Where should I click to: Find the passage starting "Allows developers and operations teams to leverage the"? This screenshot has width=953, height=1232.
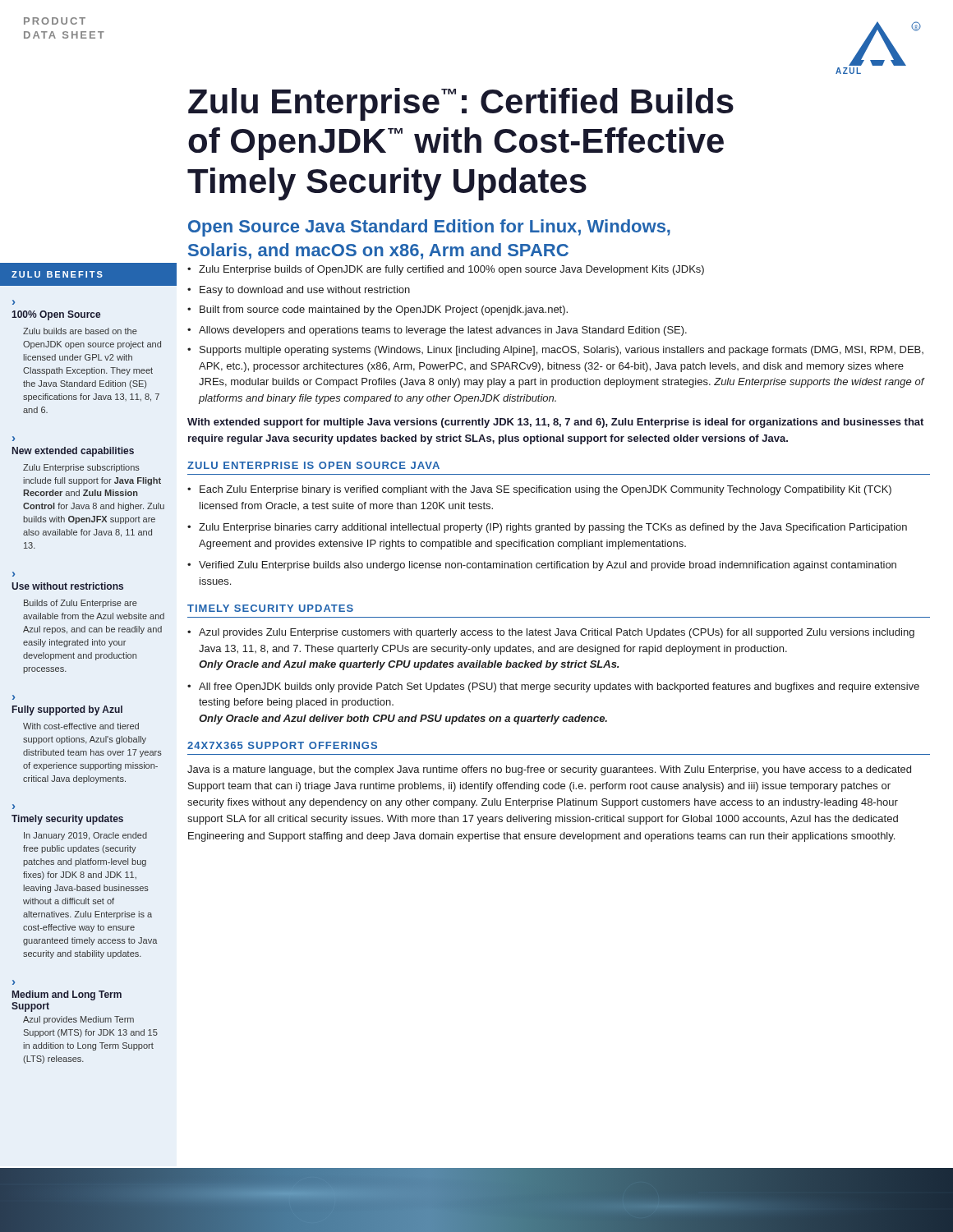coord(443,329)
